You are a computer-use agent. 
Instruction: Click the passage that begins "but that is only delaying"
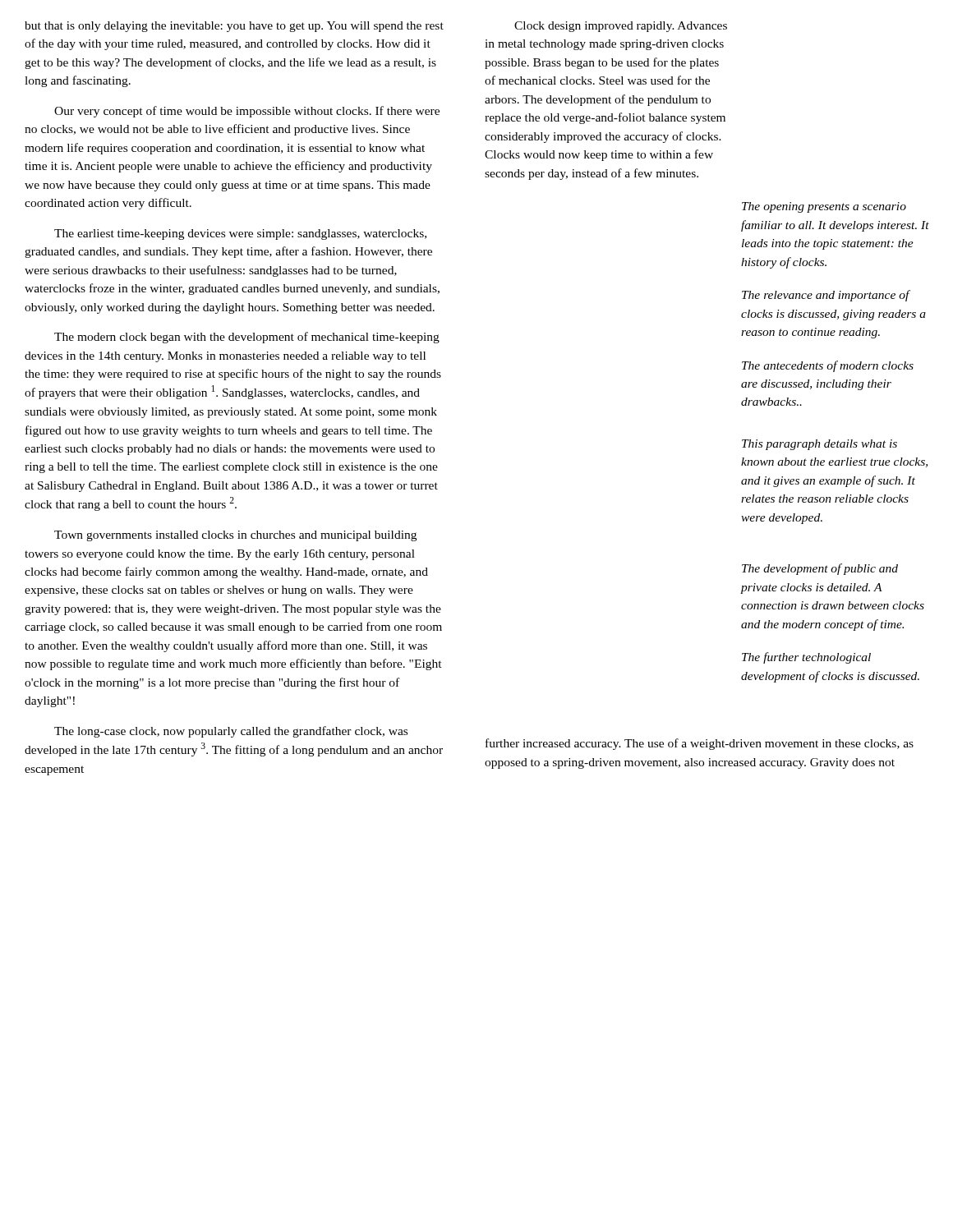click(x=234, y=53)
